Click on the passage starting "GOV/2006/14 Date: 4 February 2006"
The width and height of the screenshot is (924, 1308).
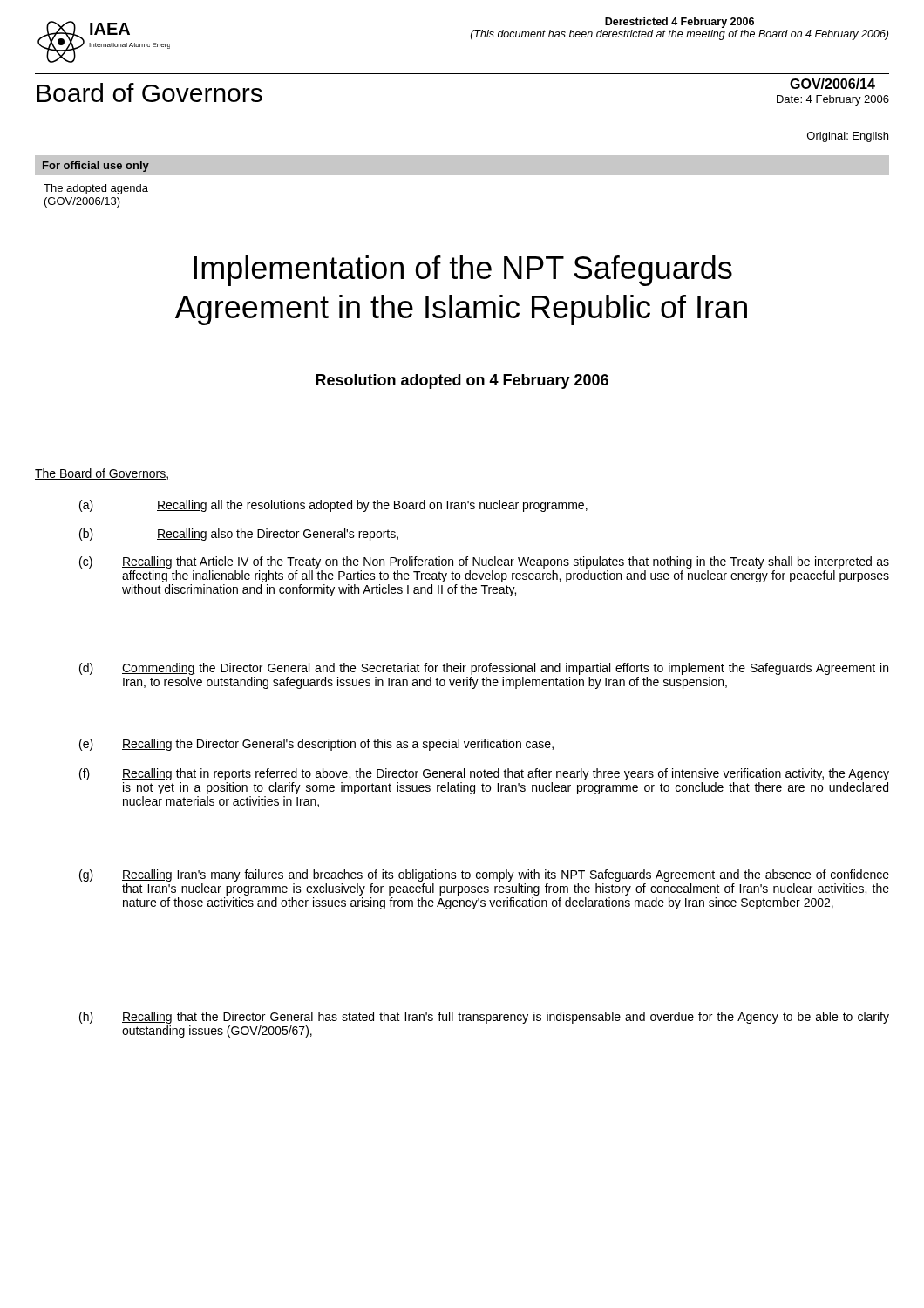832,91
